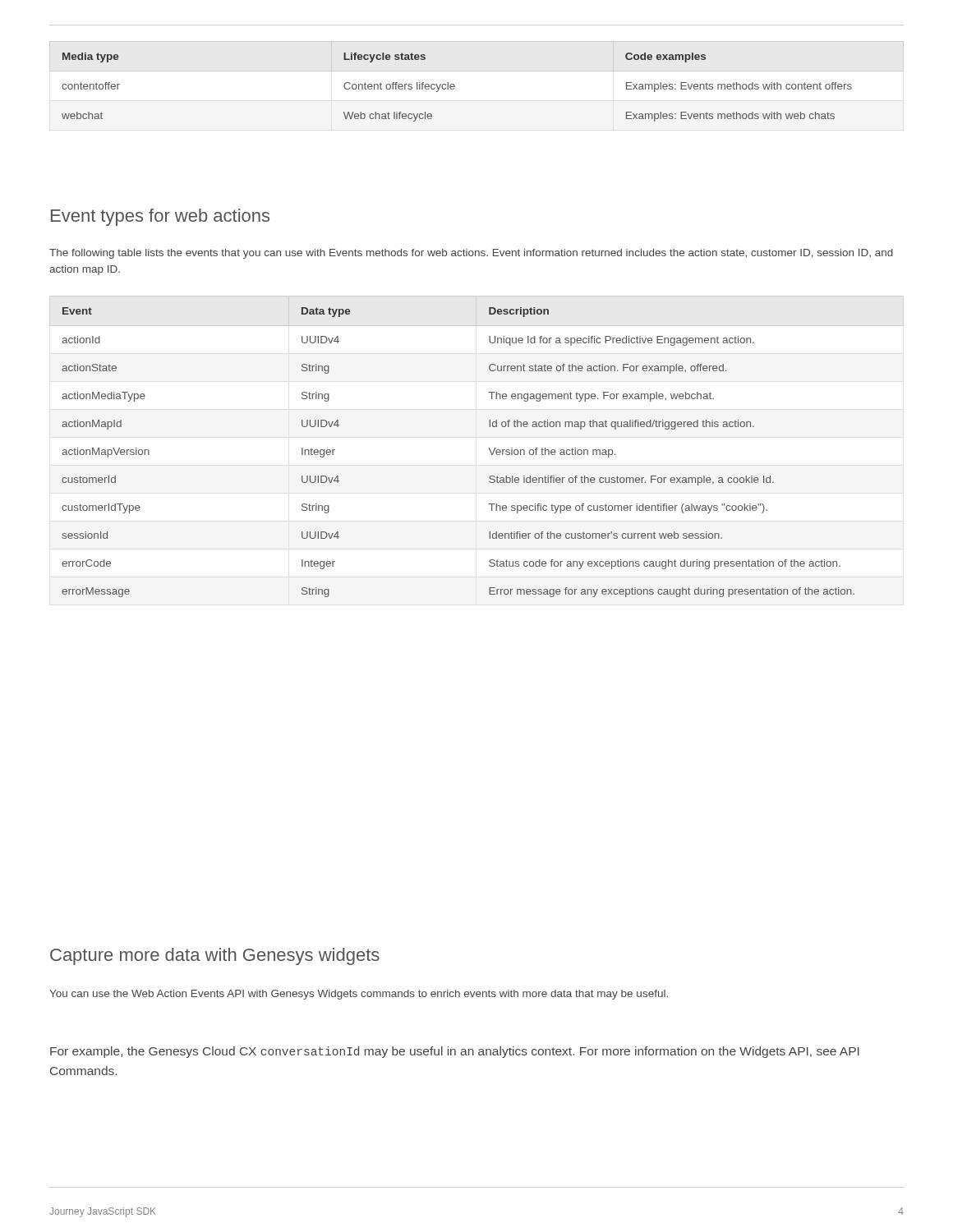Click on the section header containing "Capture more data with Genesys widgets"
This screenshot has height=1232, width=953.
215,955
